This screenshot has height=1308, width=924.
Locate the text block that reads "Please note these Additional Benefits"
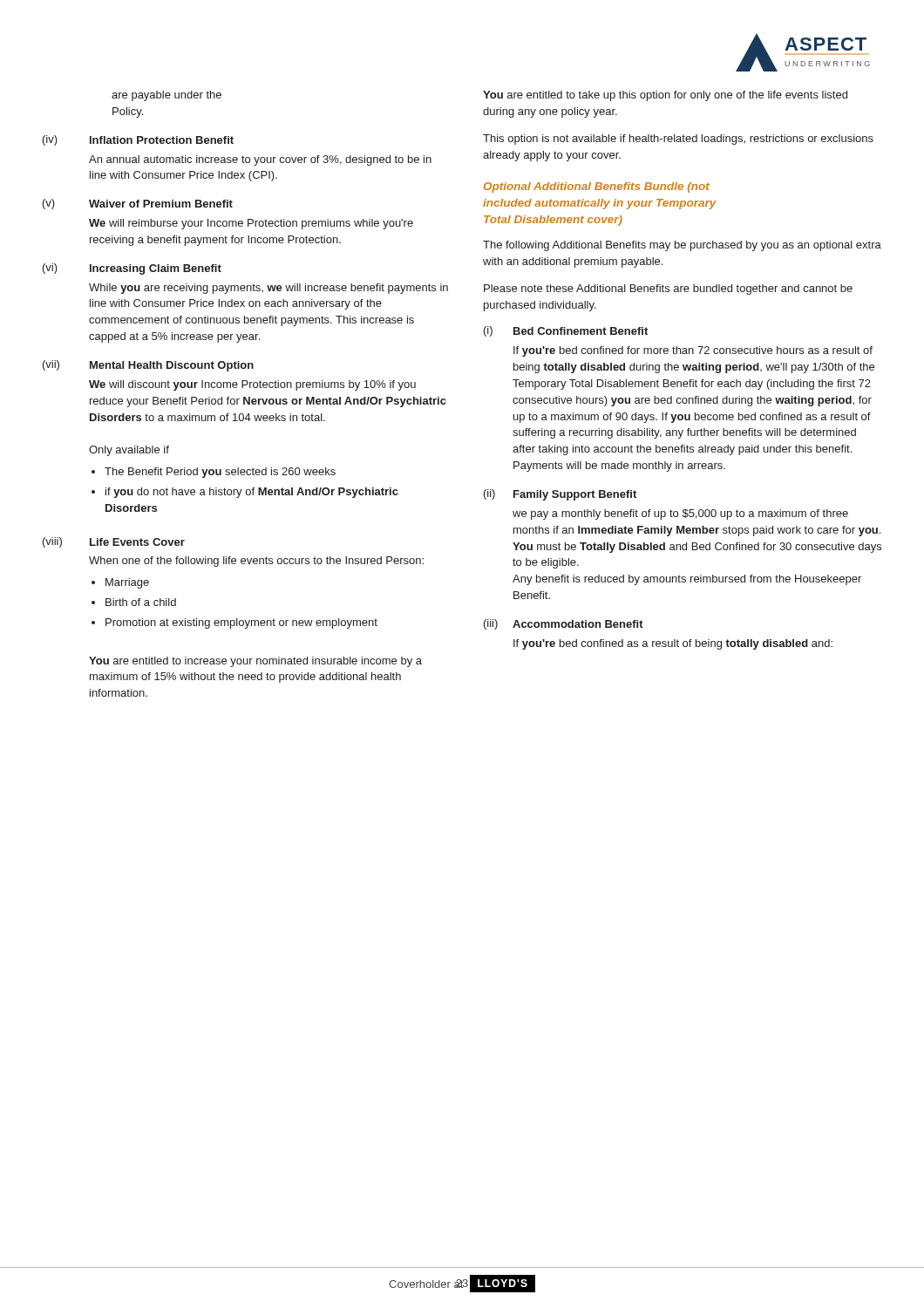668,296
